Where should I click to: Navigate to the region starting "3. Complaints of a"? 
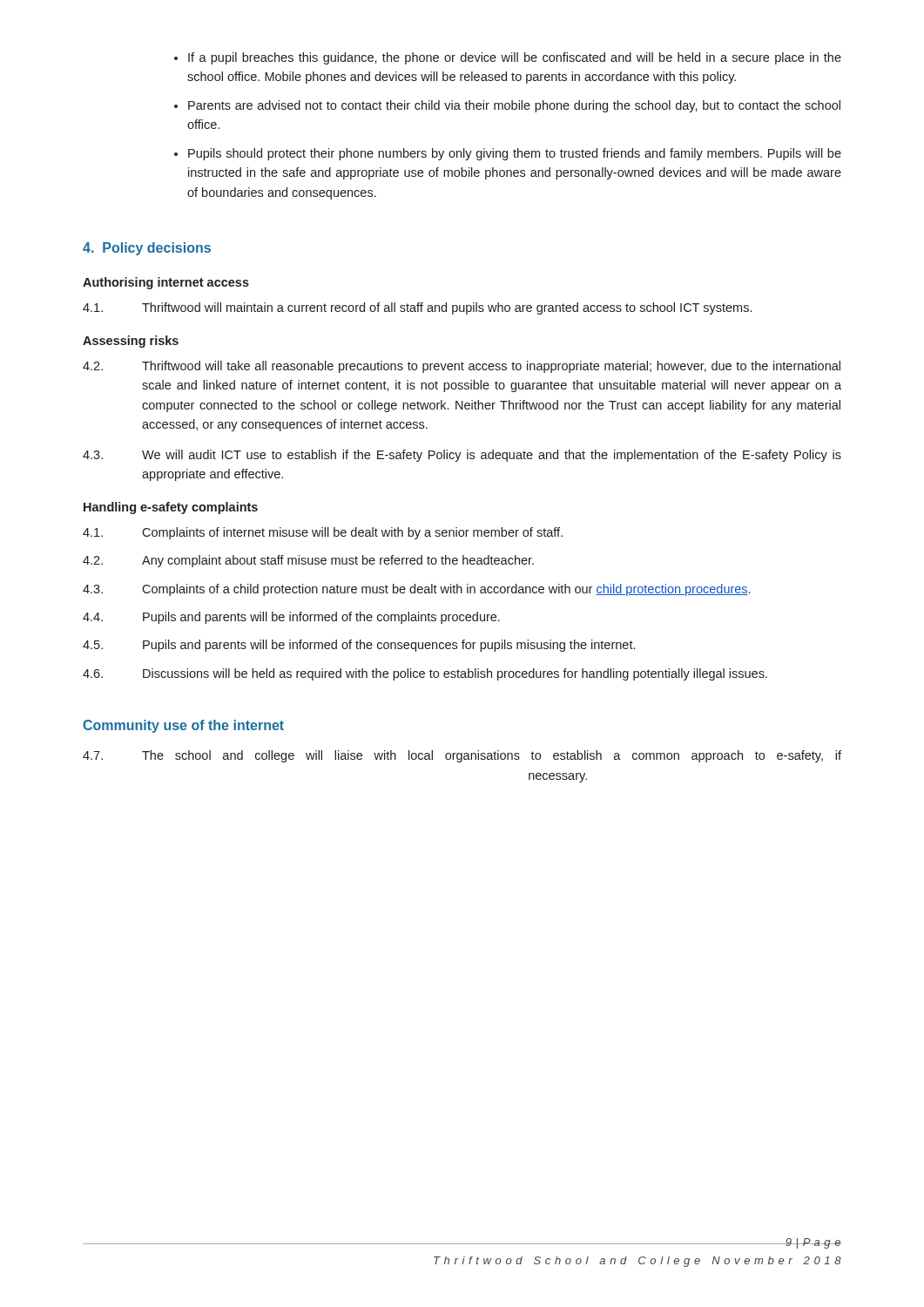click(462, 589)
